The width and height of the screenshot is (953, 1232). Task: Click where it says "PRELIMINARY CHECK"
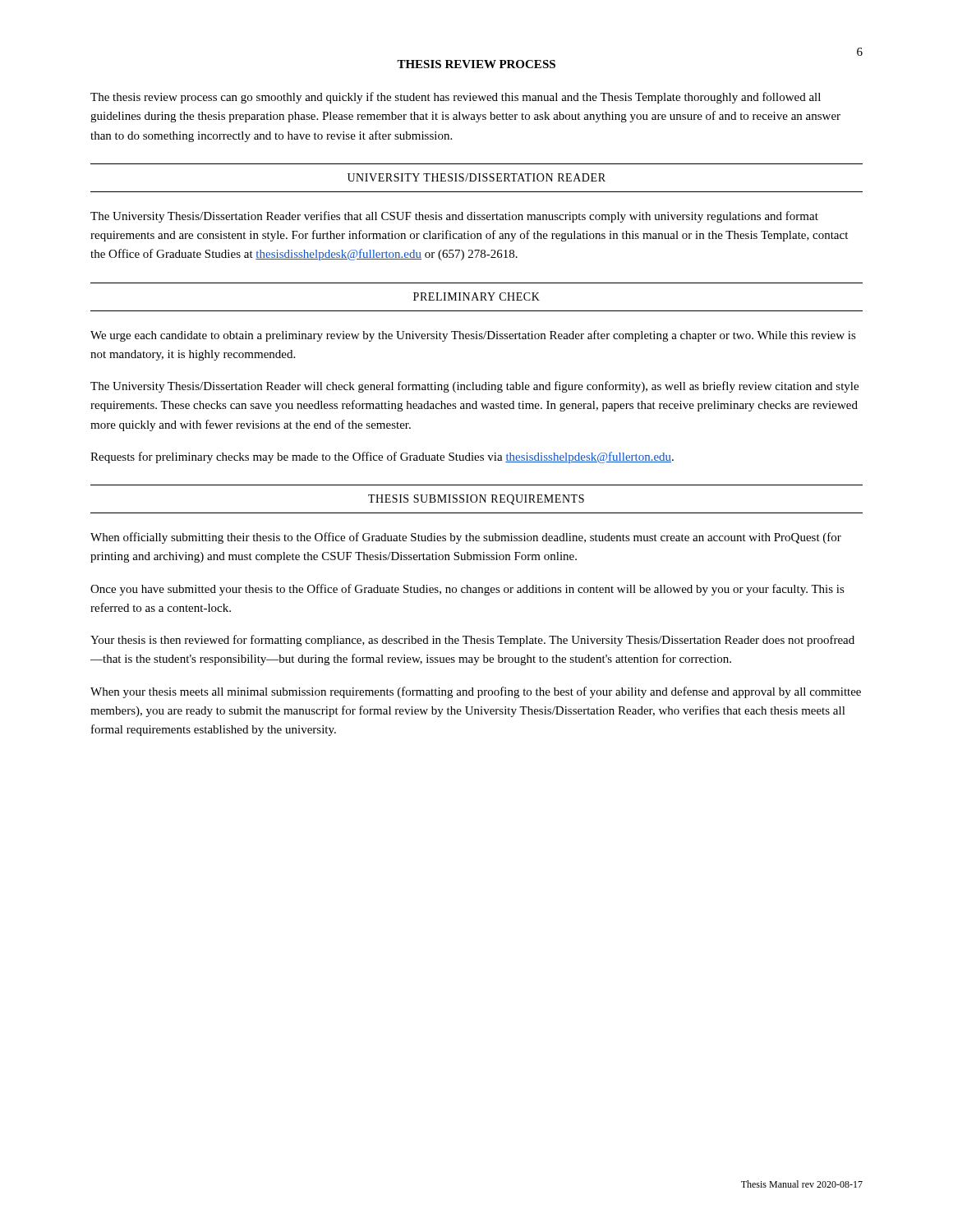tap(476, 297)
